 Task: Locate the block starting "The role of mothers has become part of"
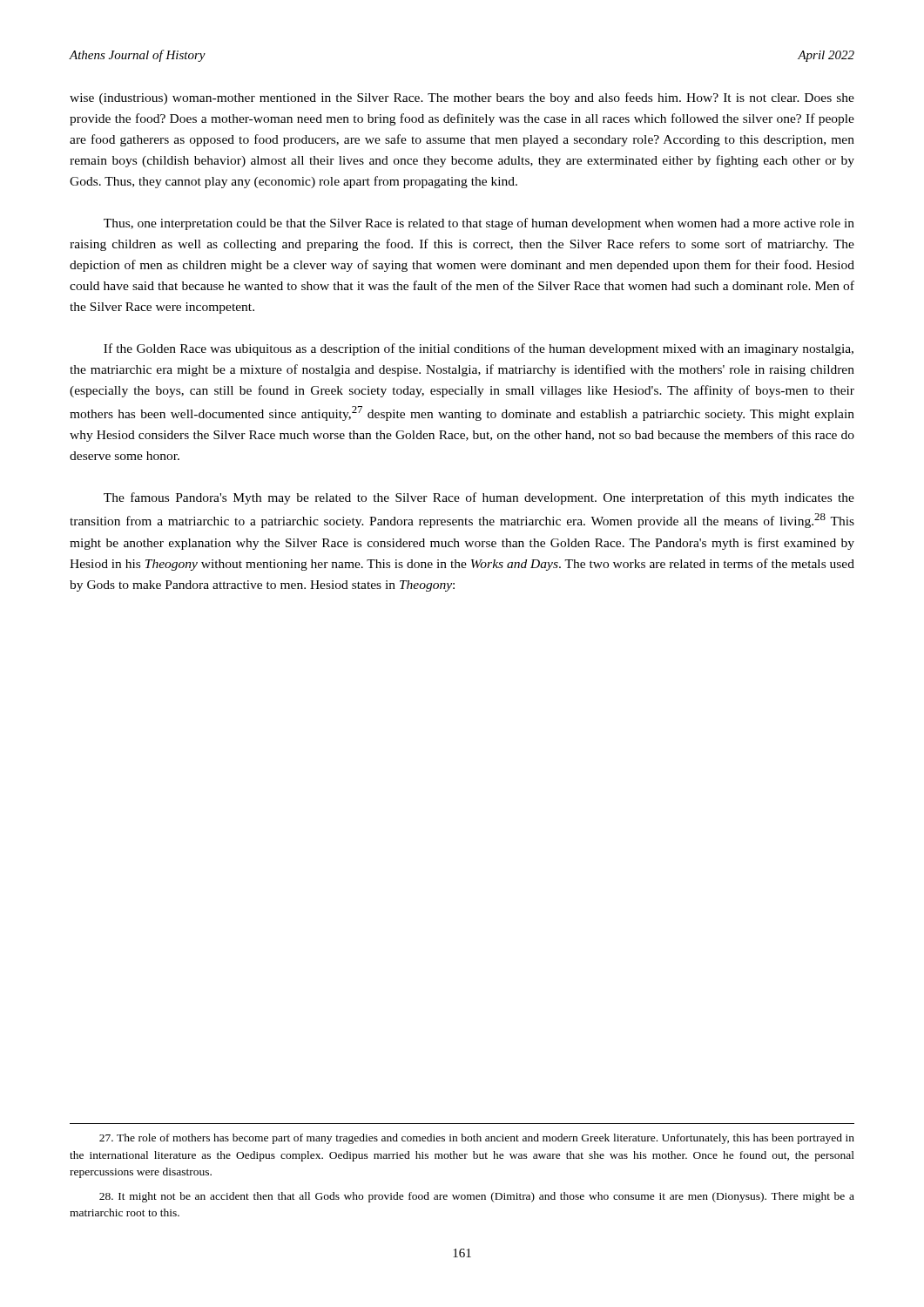[462, 1155]
